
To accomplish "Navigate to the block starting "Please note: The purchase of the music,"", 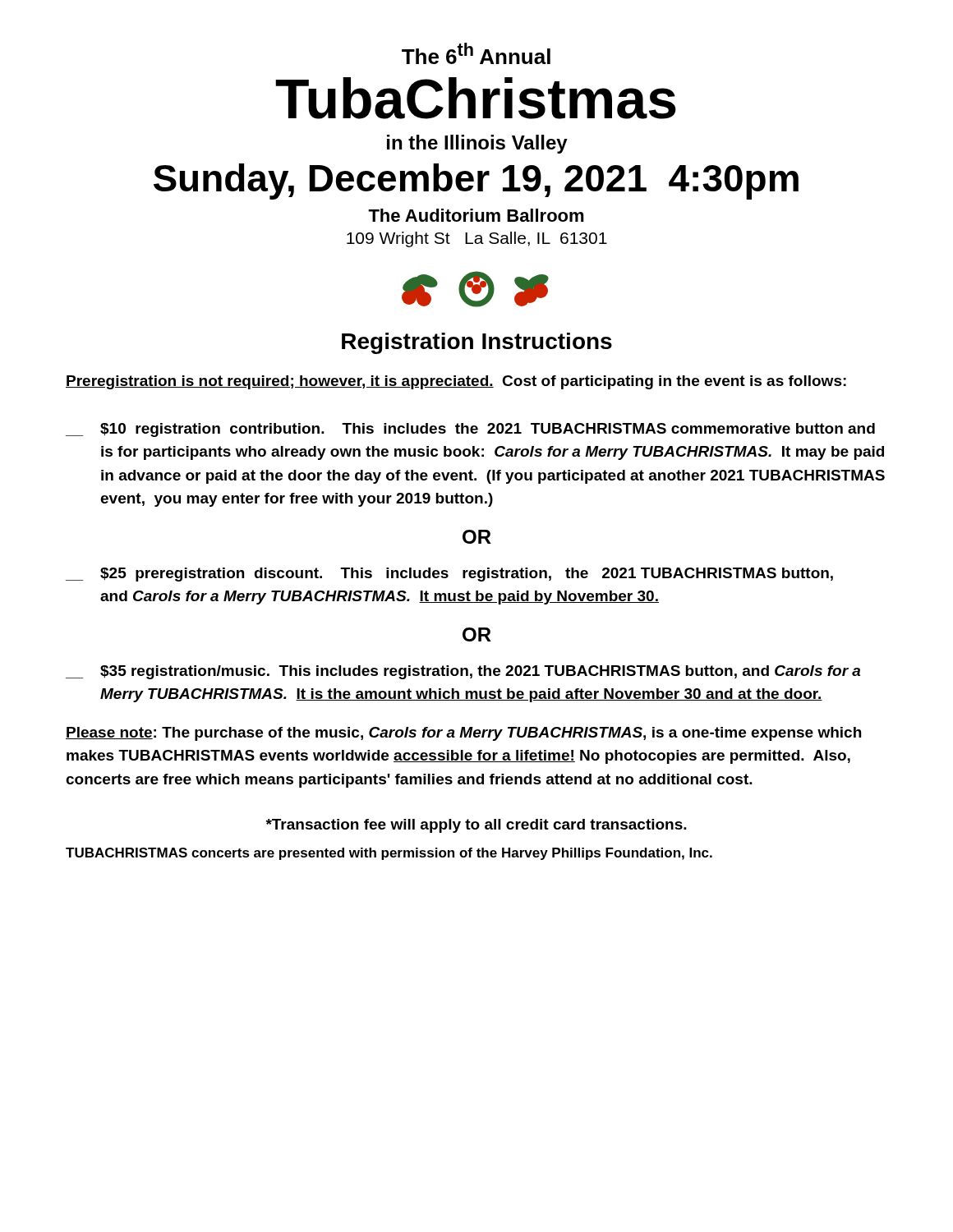I will pos(464,755).
